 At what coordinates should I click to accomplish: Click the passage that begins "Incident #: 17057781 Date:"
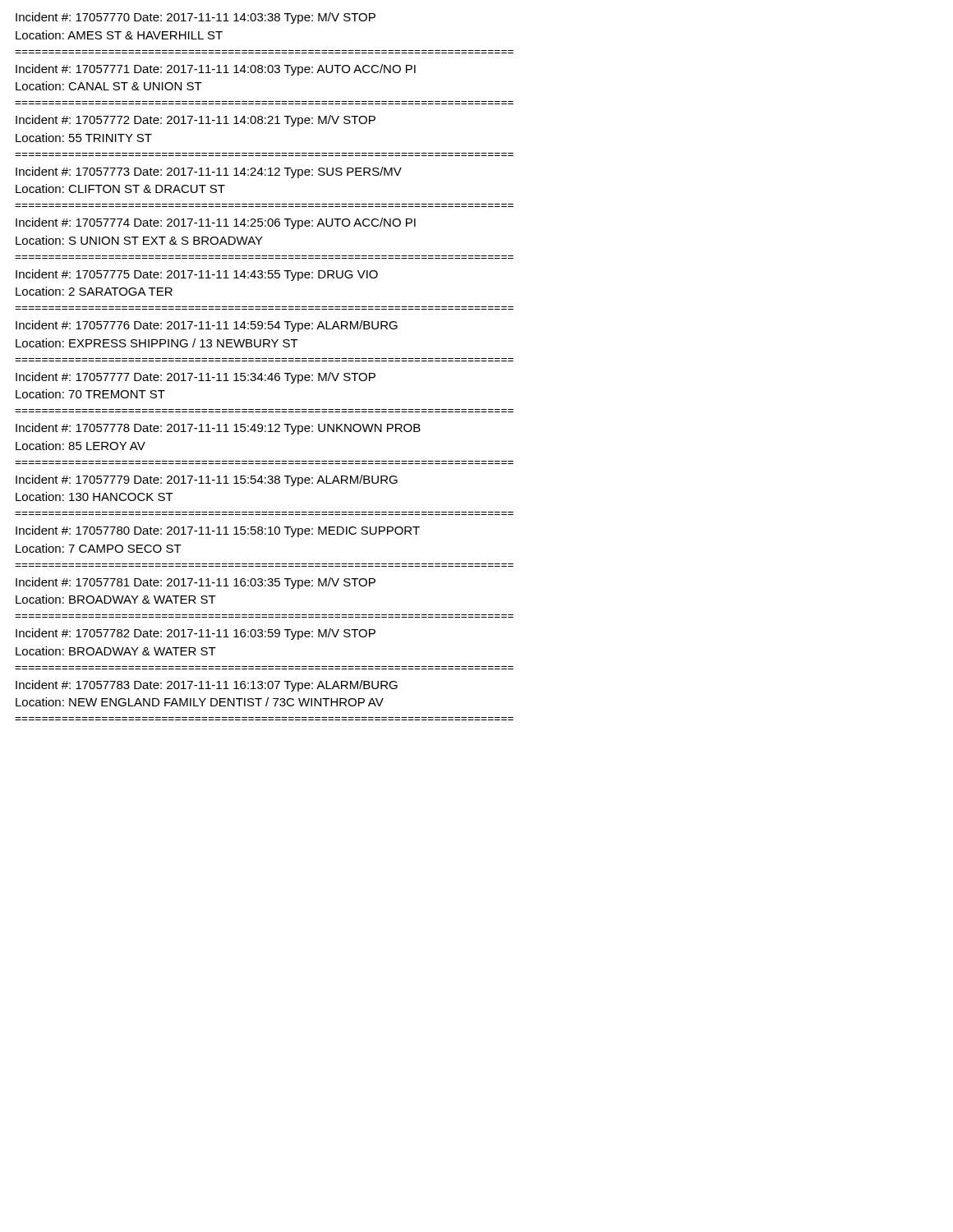pyautogui.click(x=196, y=583)
